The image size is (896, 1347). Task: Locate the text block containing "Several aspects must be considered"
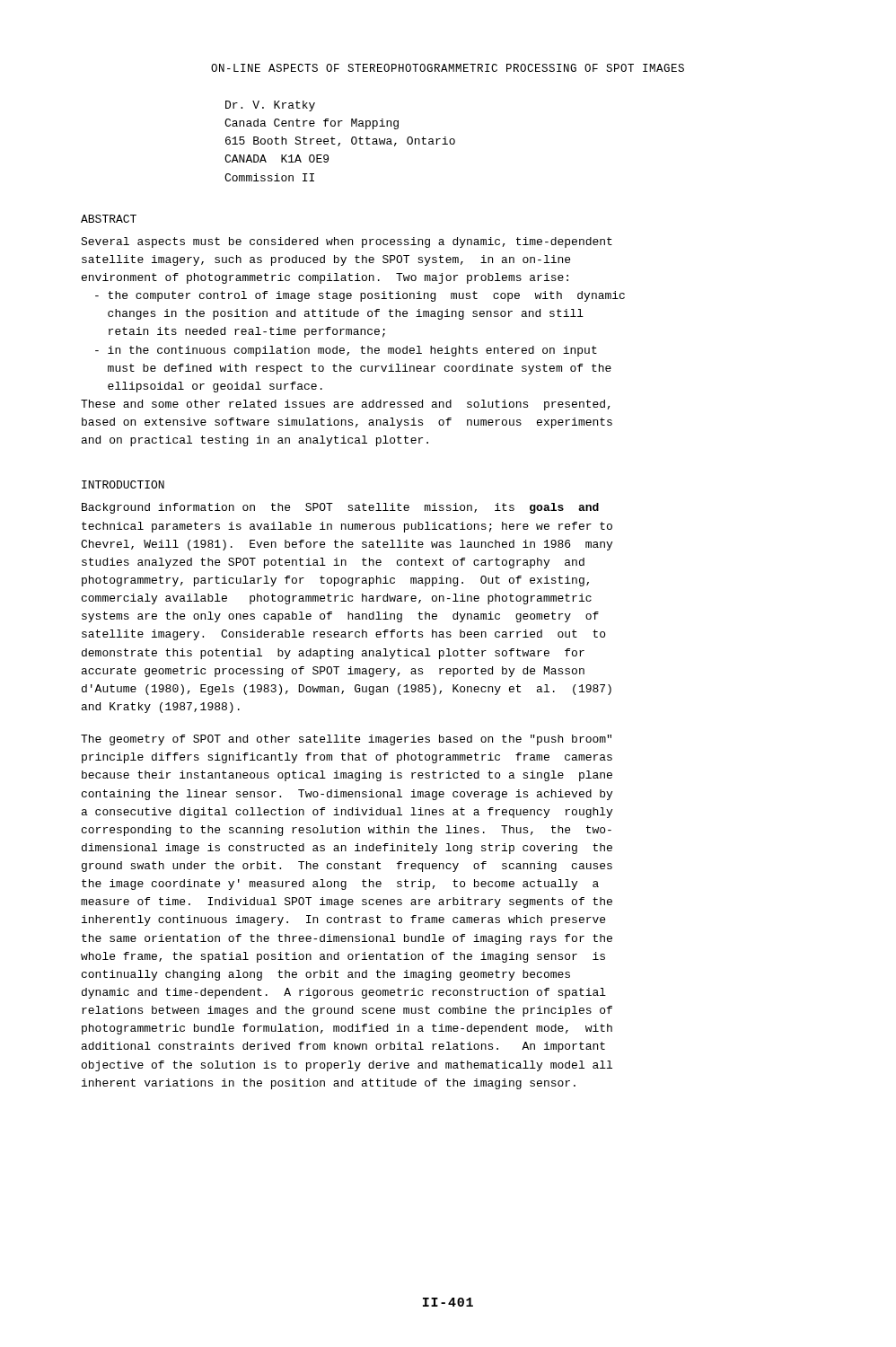coord(347,260)
